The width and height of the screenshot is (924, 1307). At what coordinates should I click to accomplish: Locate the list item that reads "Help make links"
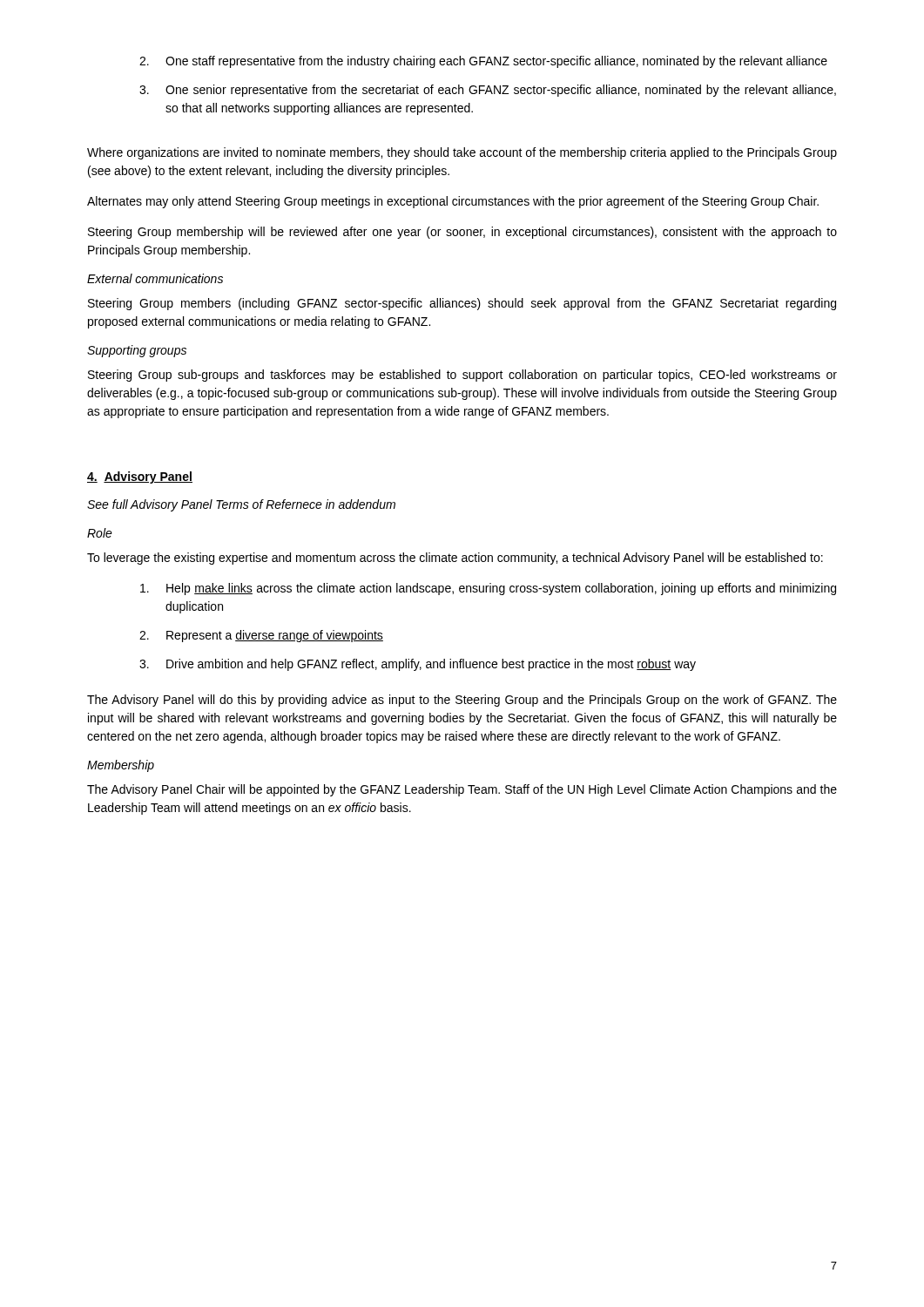(x=488, y=598)
